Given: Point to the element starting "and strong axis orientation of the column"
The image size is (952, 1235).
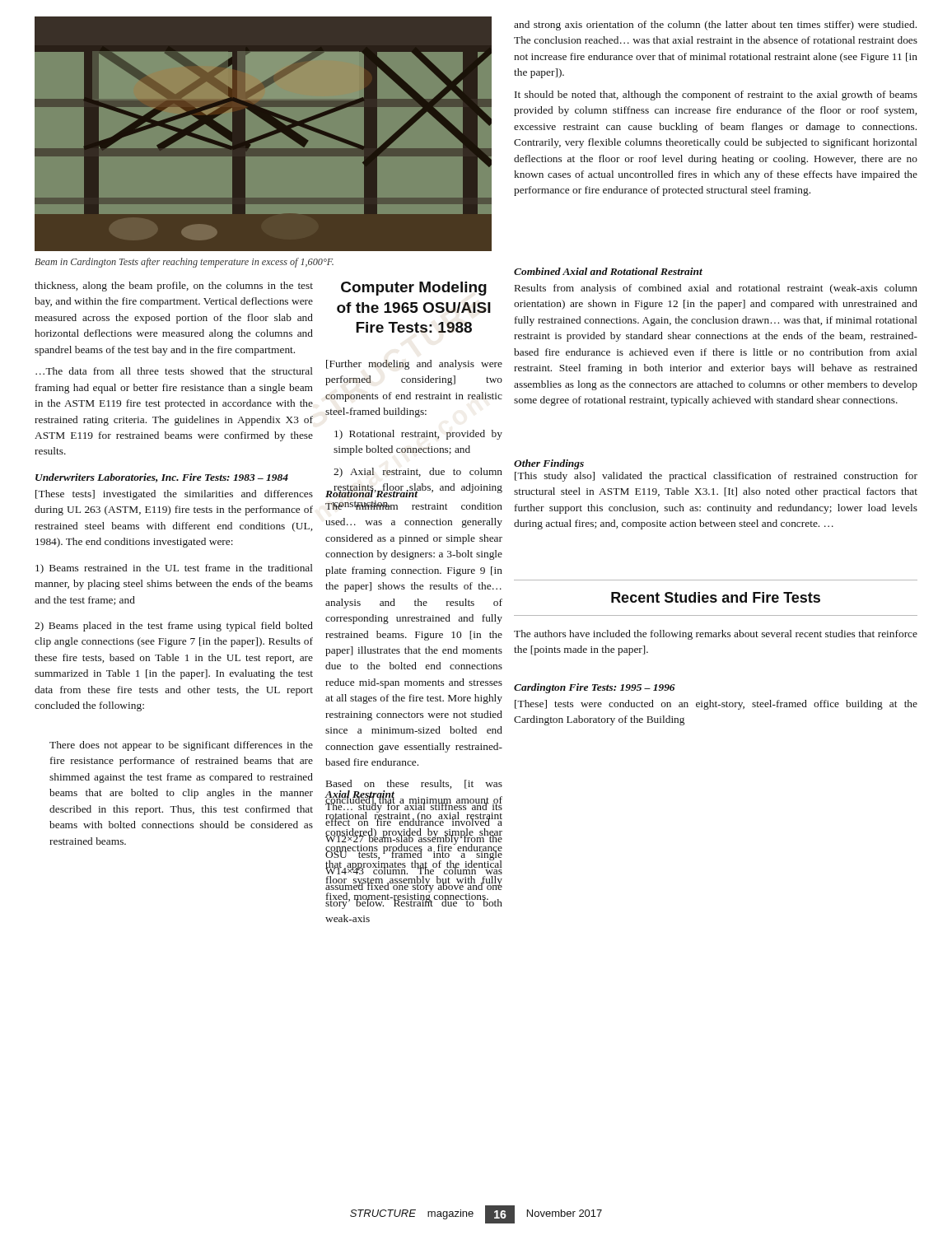Looking at the screenshot, I should (716, 107).
